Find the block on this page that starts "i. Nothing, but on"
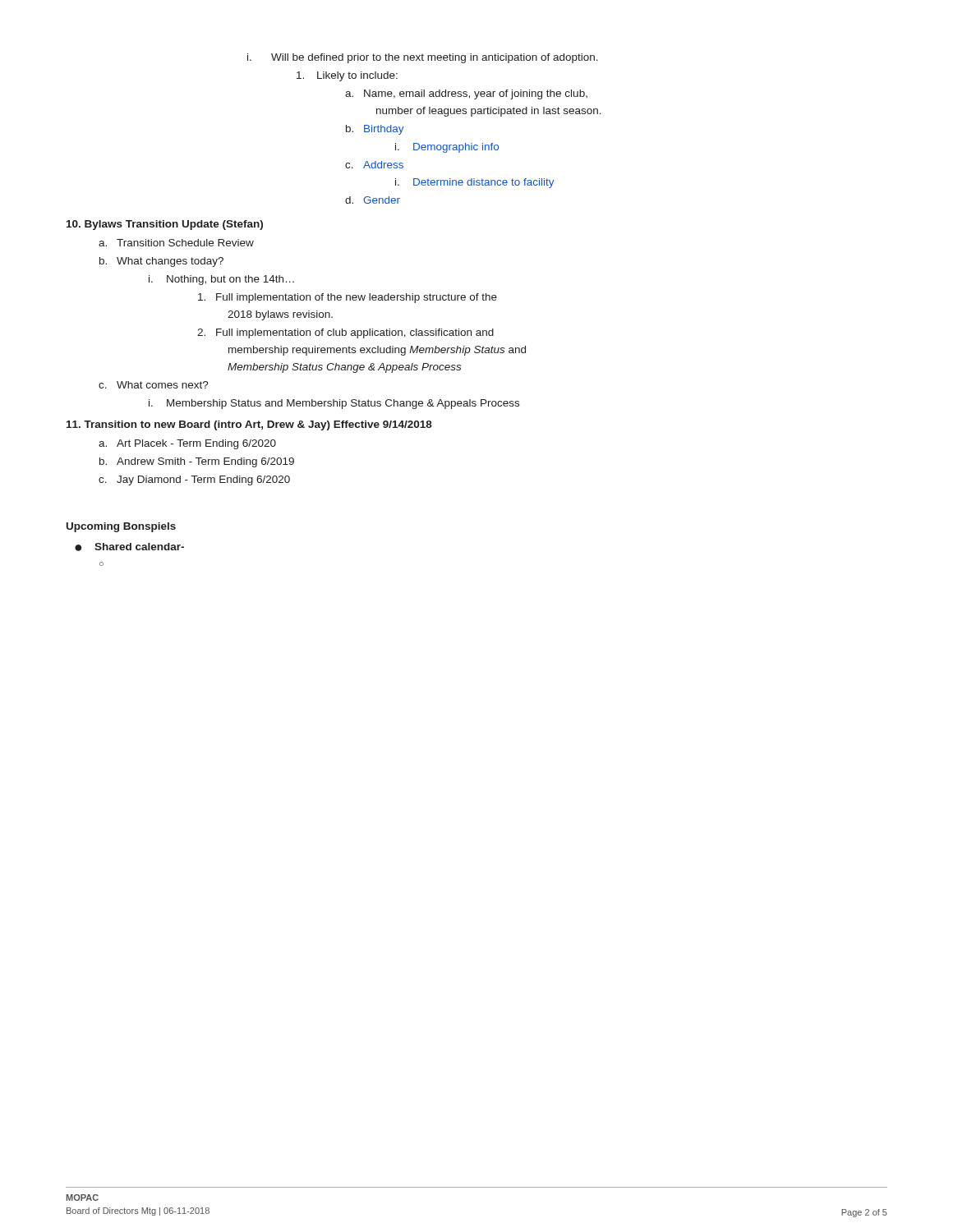The height and width of the screenshot is (1232, 953). tap(222, 280)
